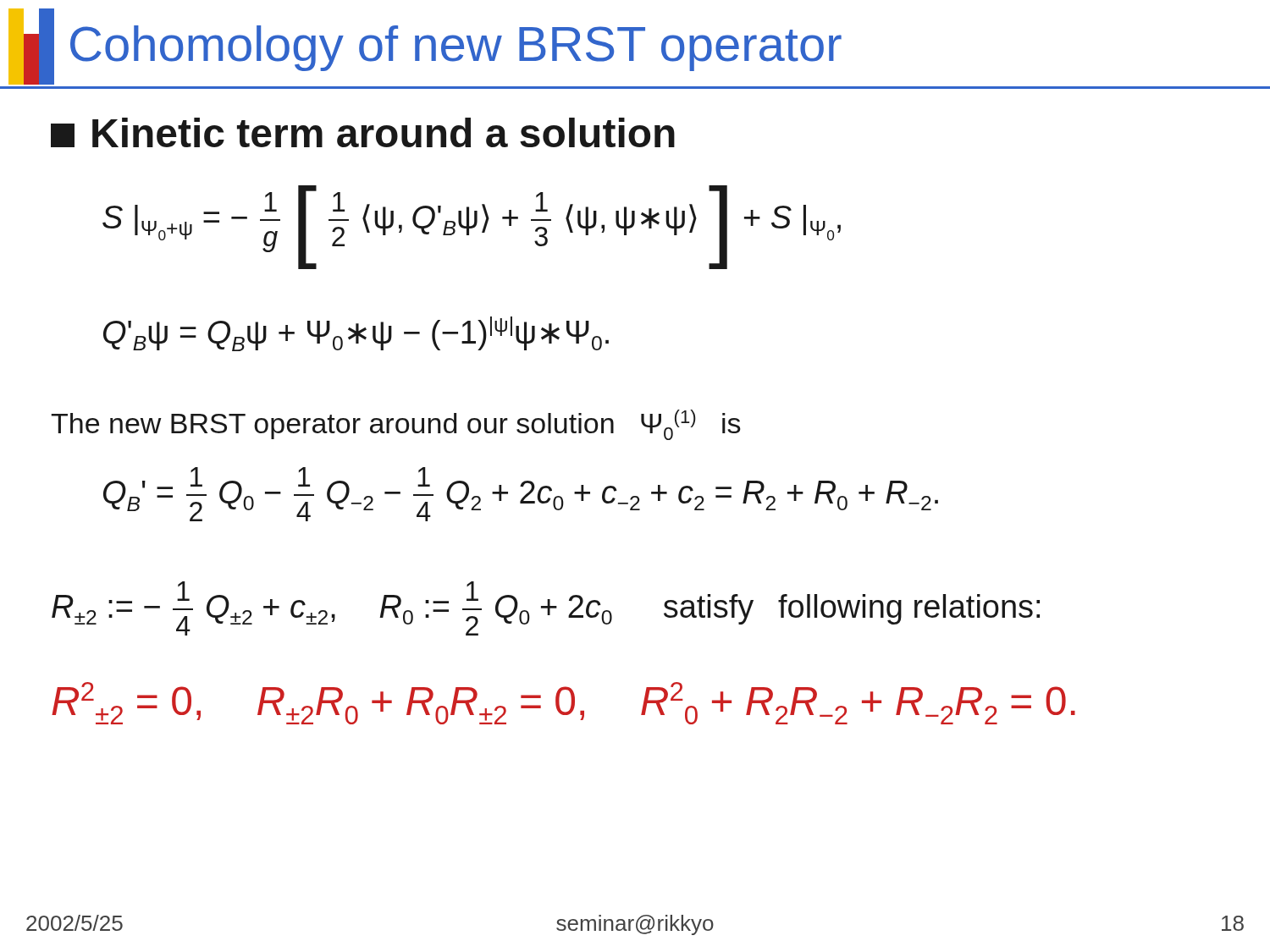Image resolution: width=1270 pixels, height=952 pixels.
Task: Select the formula that says "R2±2 = 0, R±2R0 + R0R±2 ="
Action: [565, 703]
